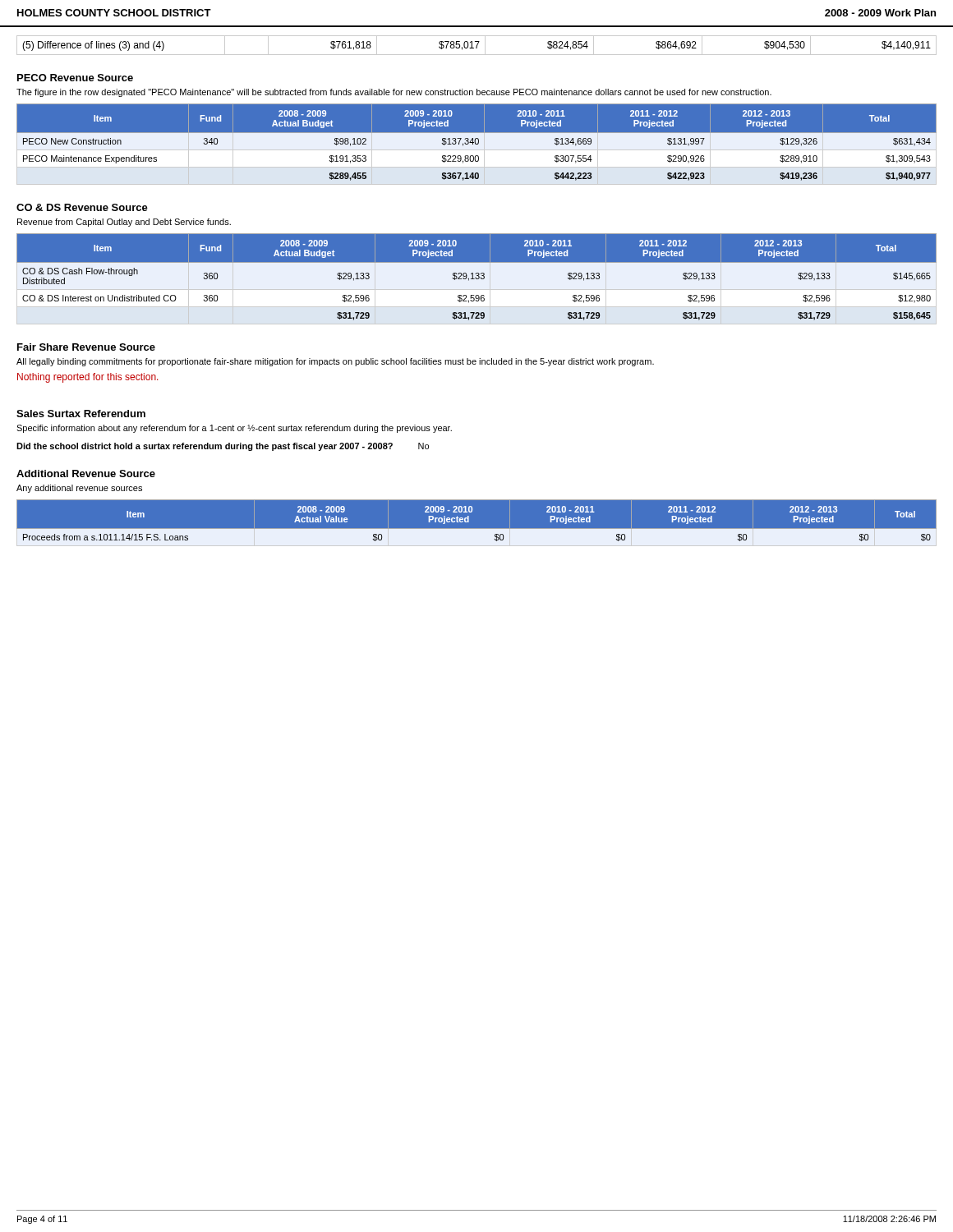Locate the passage starting "The figure in the"
953x1232 pixels.
[x=394, y=92]
